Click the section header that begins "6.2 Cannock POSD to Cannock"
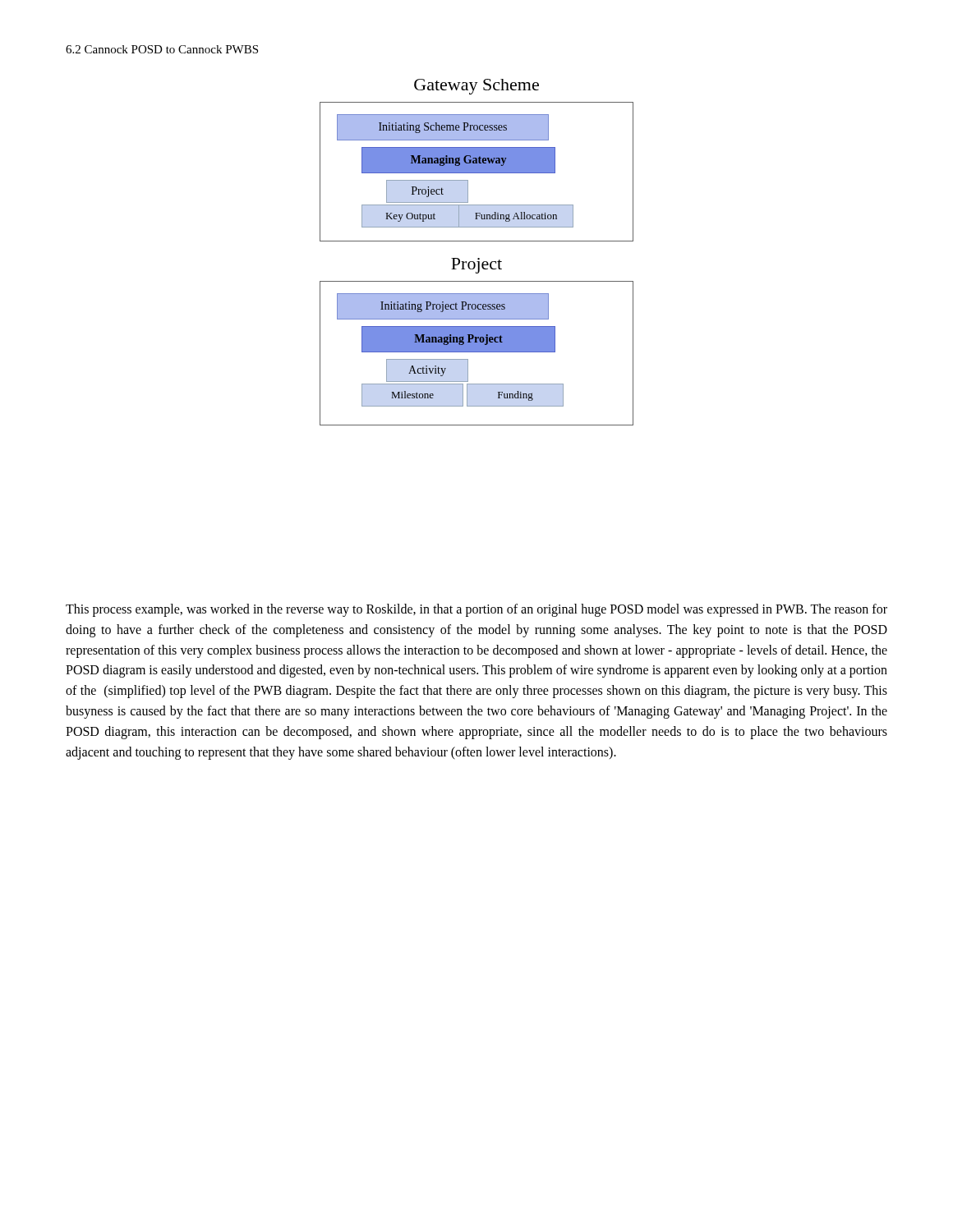Image resolution: width=953 pixels, height=1232 pixels. (x=162, y=49)
